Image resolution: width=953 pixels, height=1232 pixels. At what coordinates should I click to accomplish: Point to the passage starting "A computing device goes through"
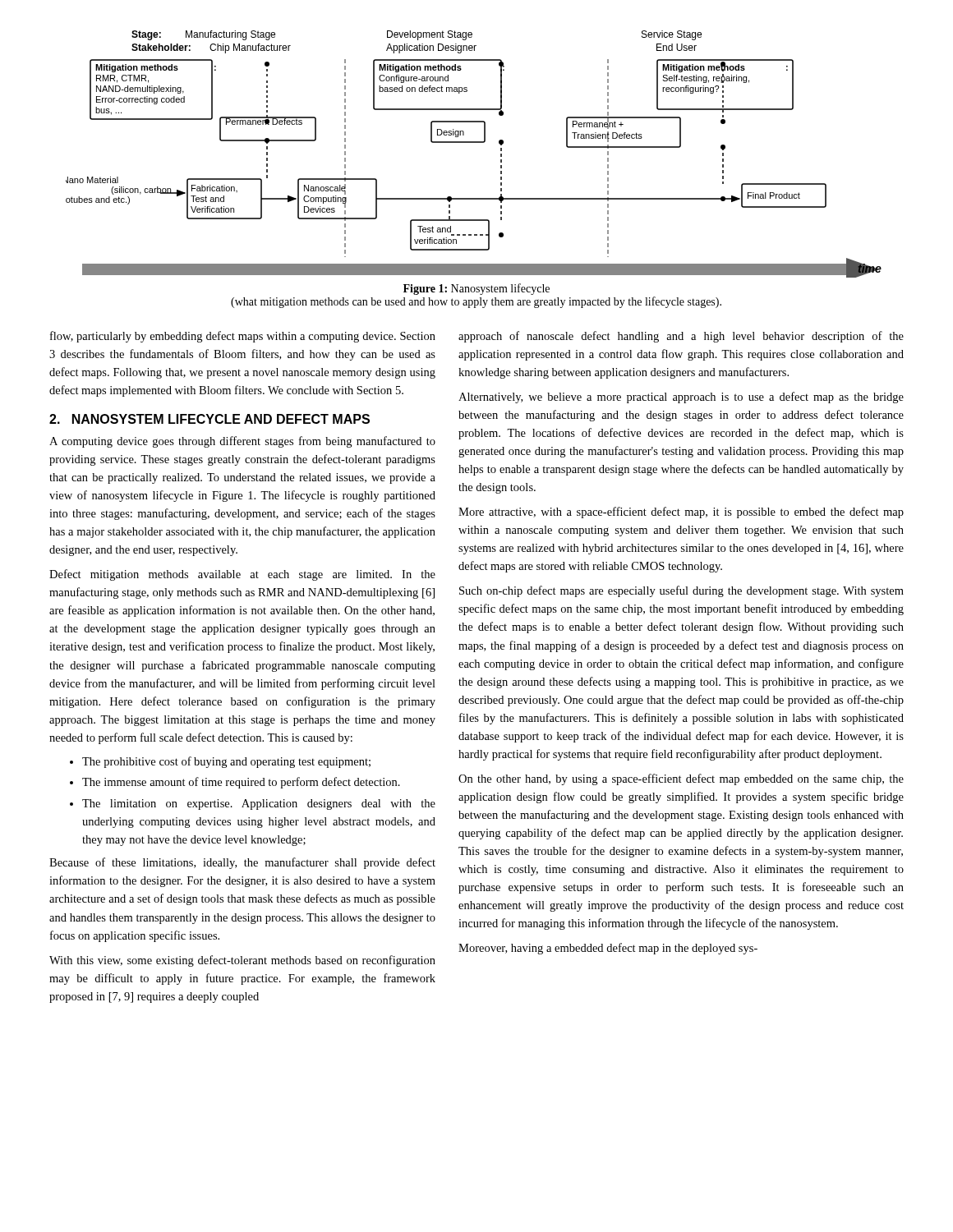point(242,589)
